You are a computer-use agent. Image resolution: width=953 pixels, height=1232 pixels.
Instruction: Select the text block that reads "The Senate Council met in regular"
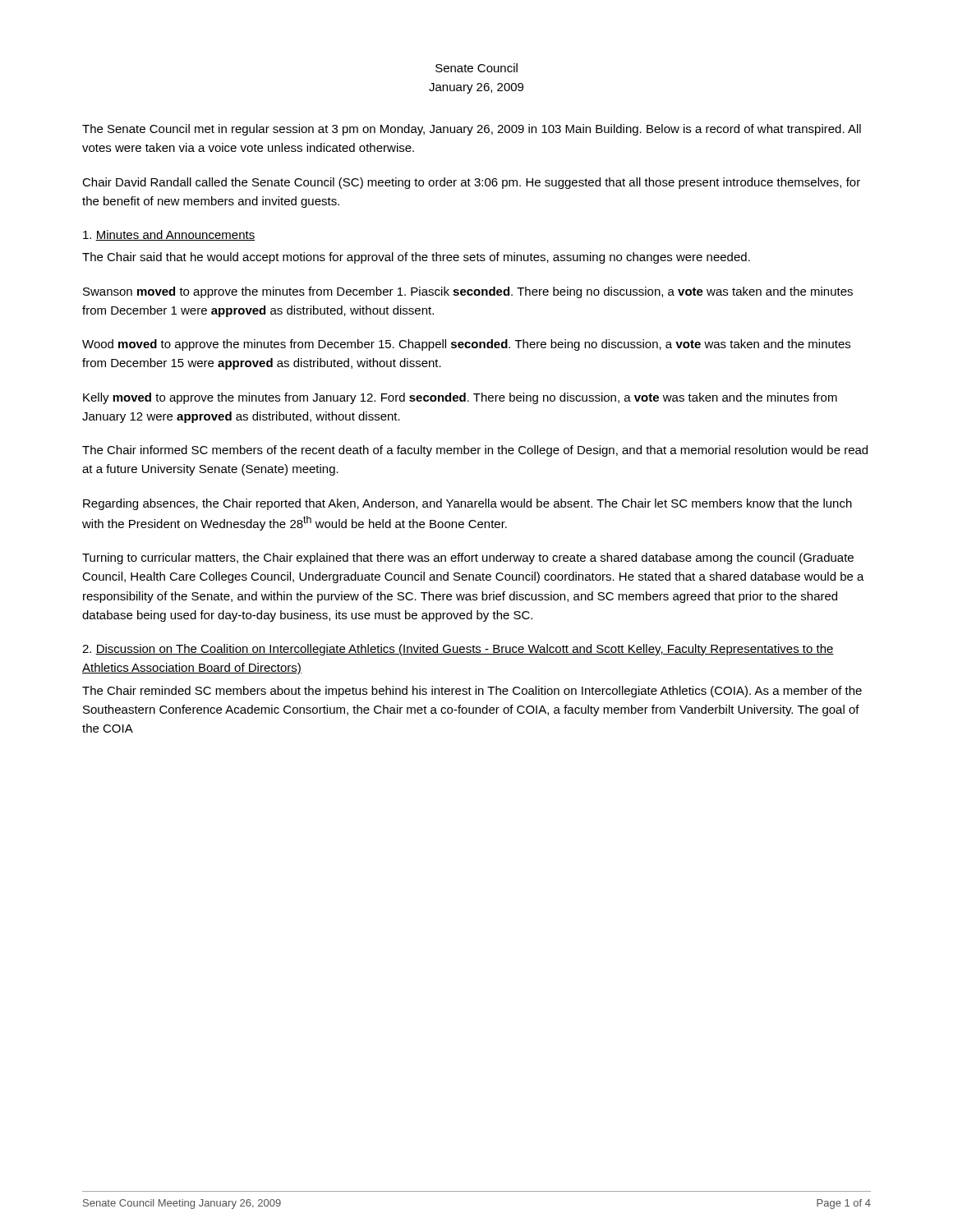472,138
